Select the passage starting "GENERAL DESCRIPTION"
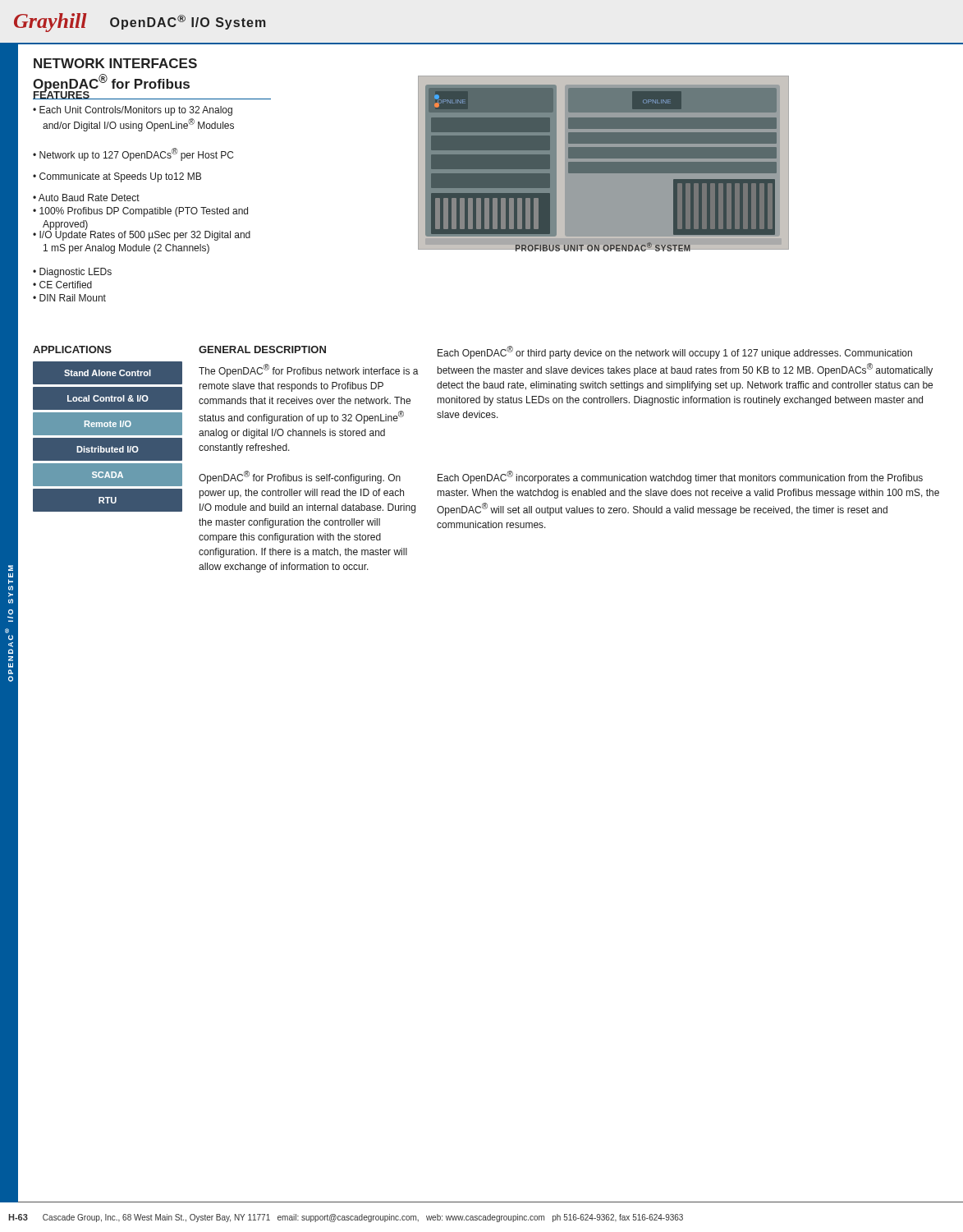 tap(263, 350)
